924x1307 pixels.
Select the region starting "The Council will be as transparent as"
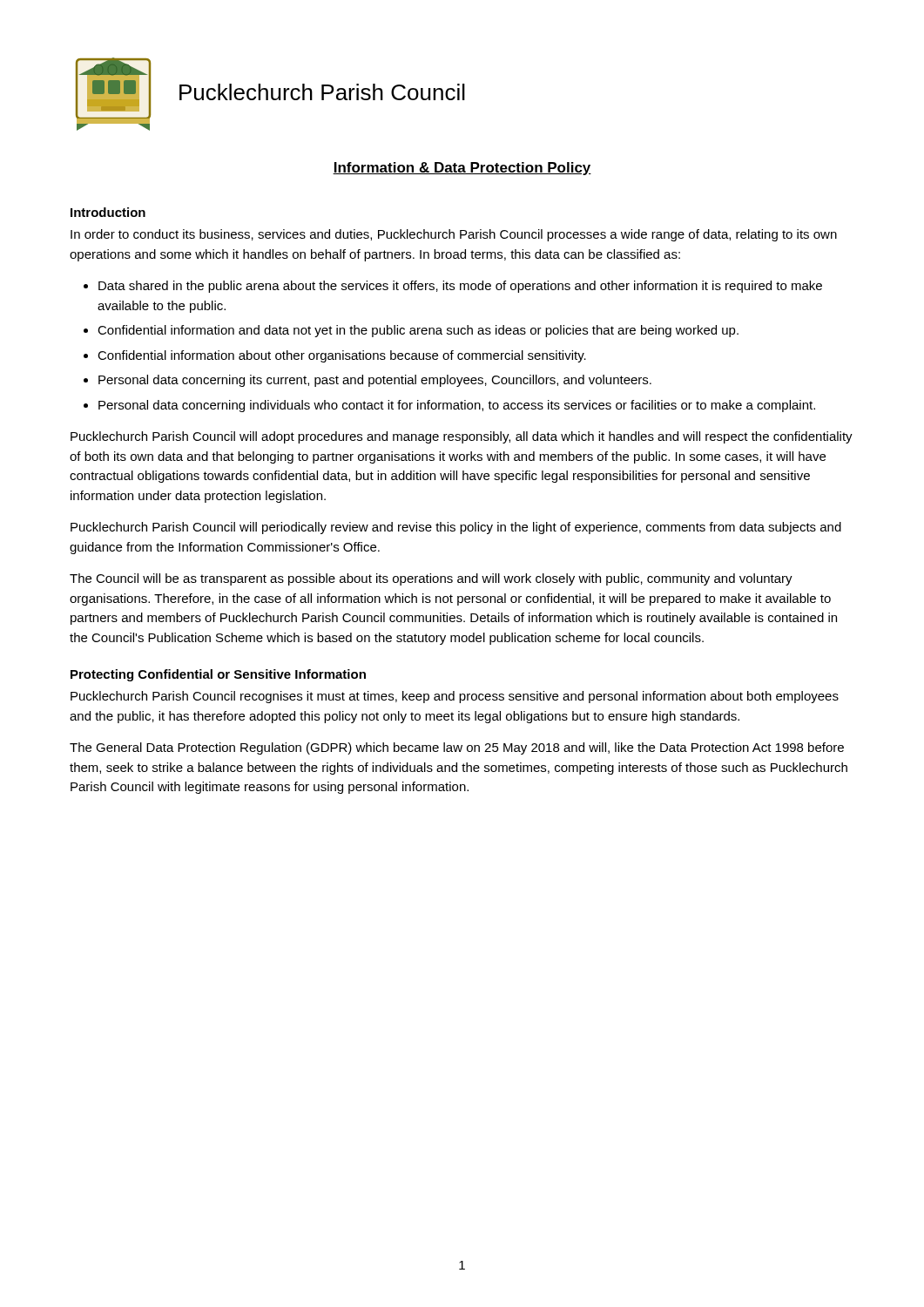pos(454,608)
